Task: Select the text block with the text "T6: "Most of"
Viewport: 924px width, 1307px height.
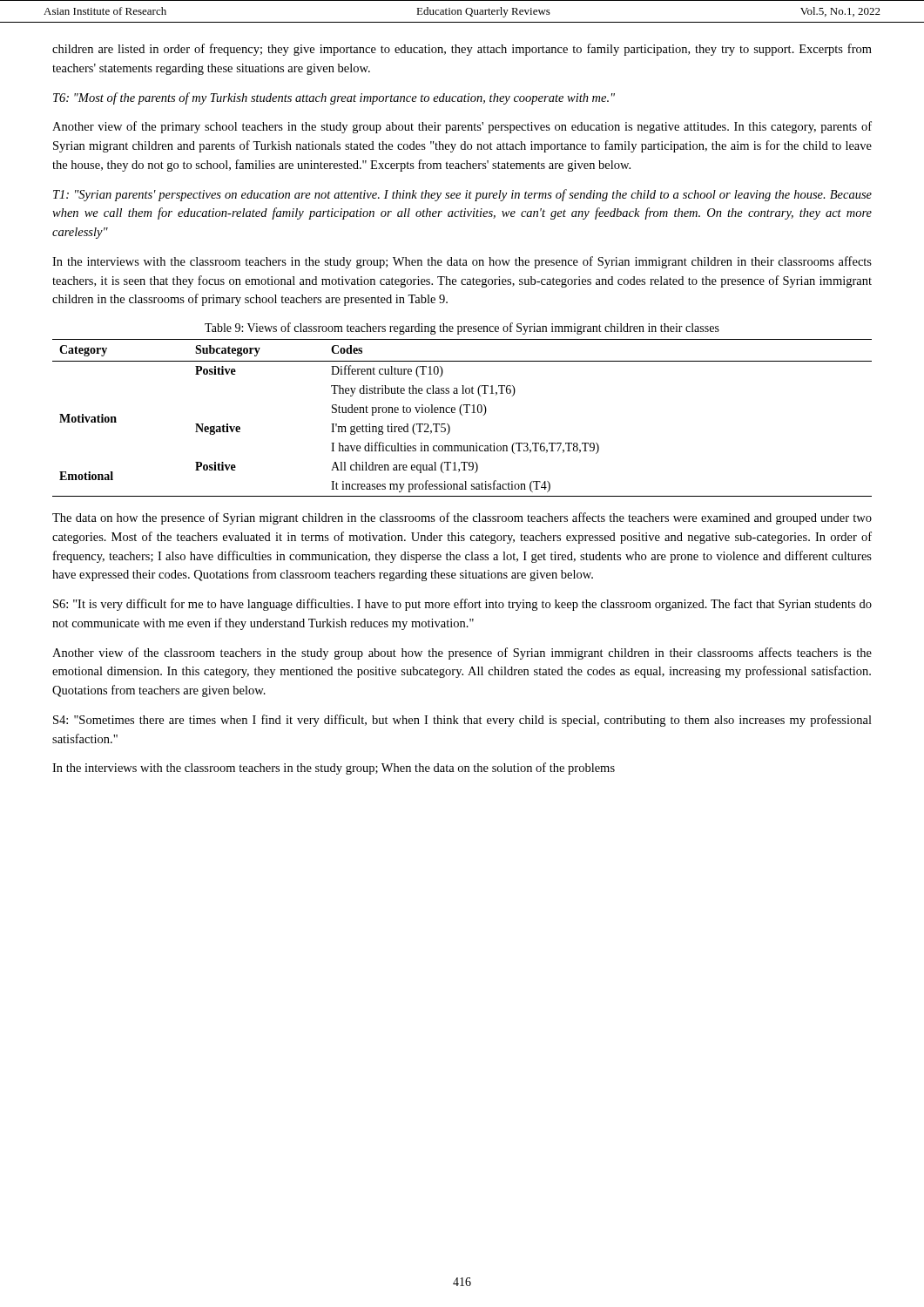Action: tap(462, 98)
